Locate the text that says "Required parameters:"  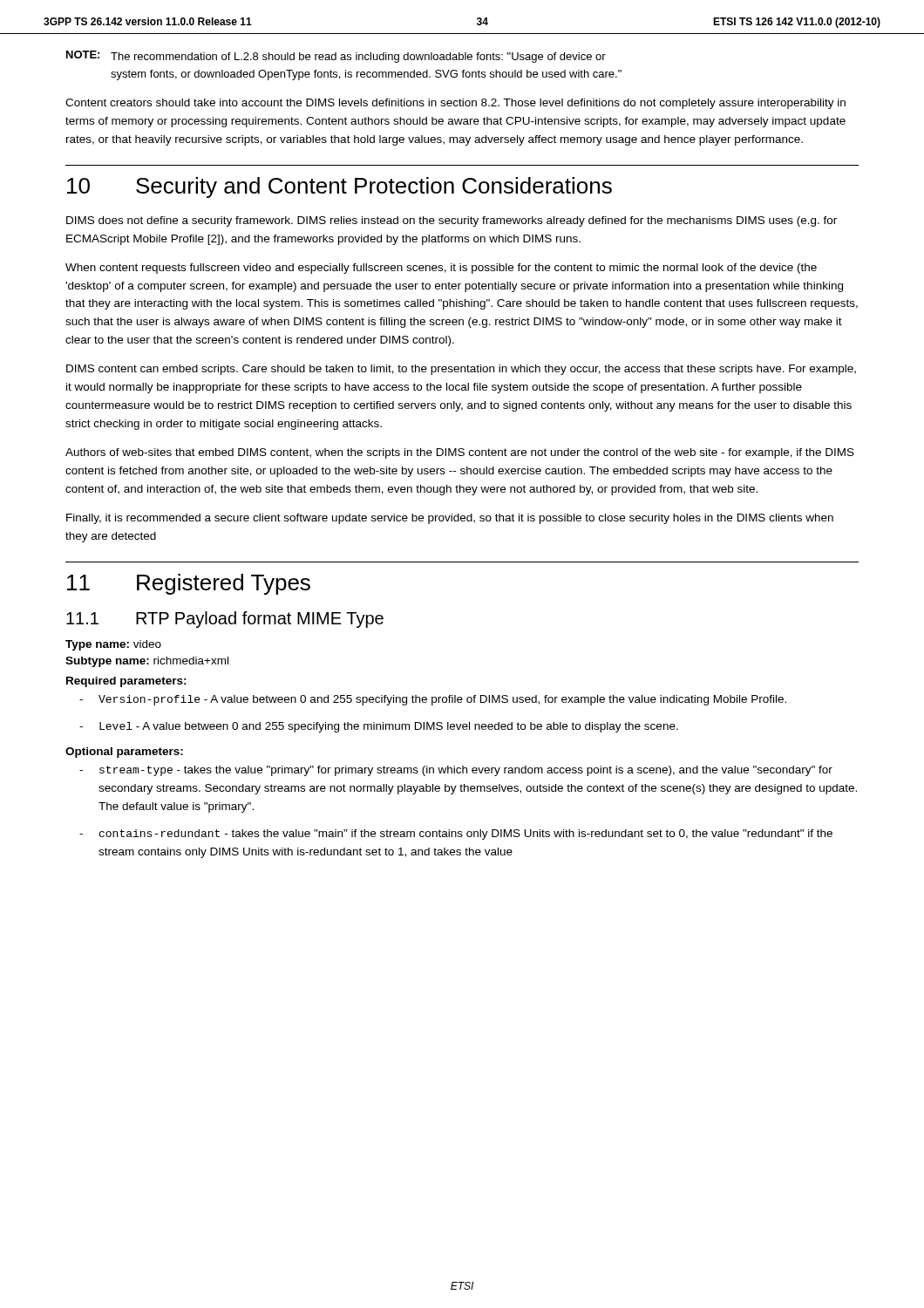(x=126, y=680)
